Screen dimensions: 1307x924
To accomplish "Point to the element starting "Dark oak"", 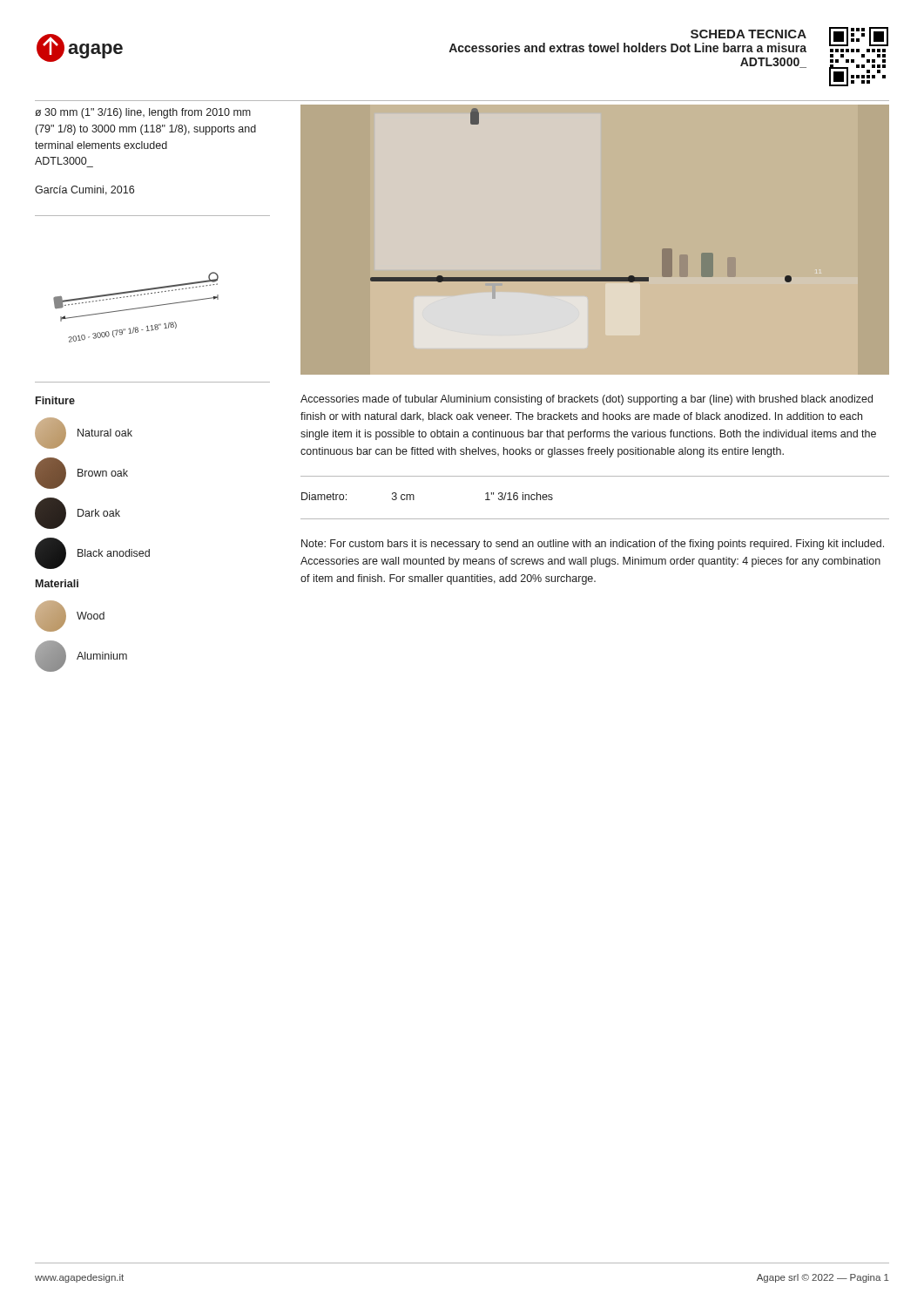I will coord(78,513).
